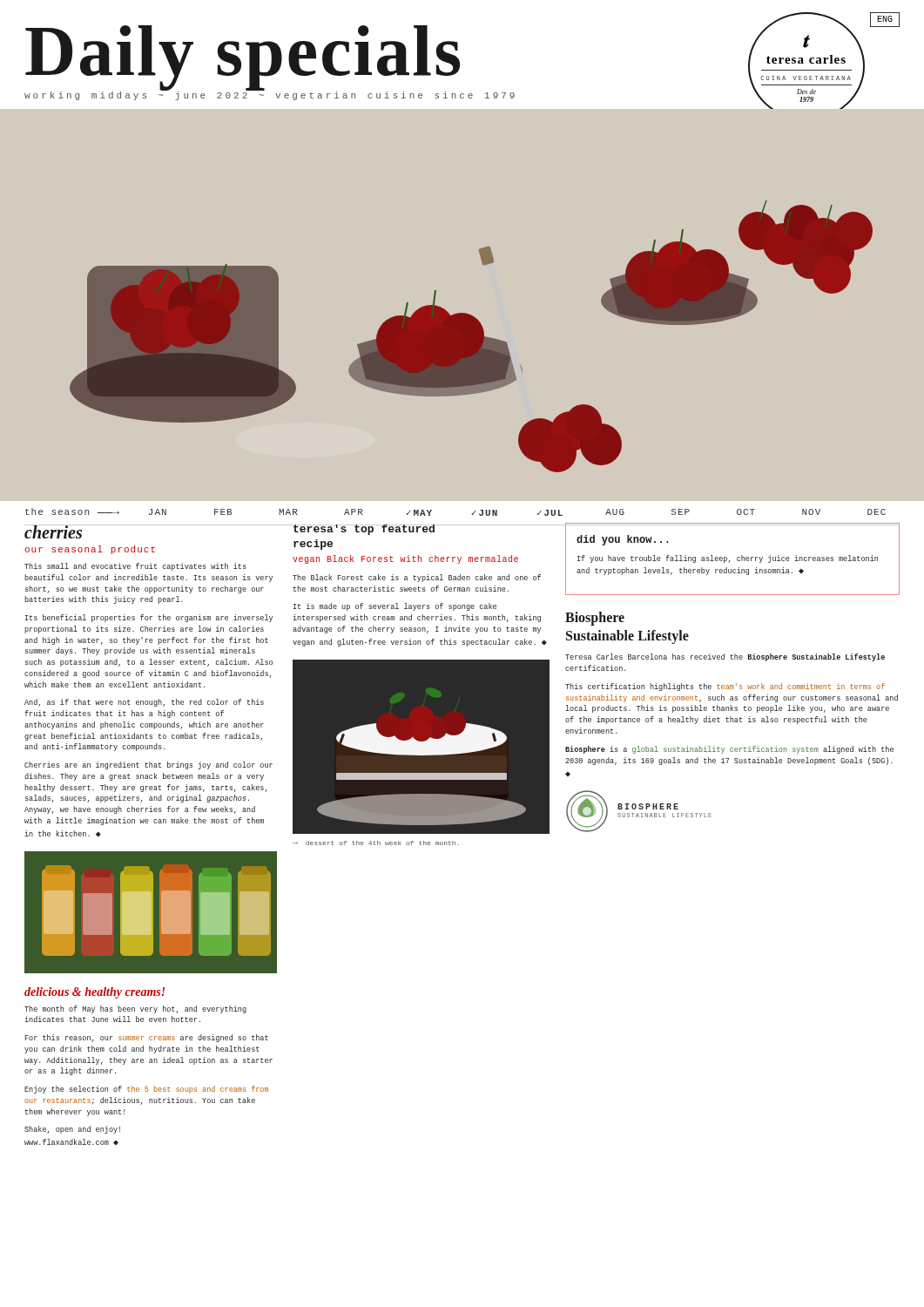This screenshot has height=1307, width=924.
Task: Navigate to the block starting "Cherries are an ingredient that brings joy and"
Action: (151, 801)
